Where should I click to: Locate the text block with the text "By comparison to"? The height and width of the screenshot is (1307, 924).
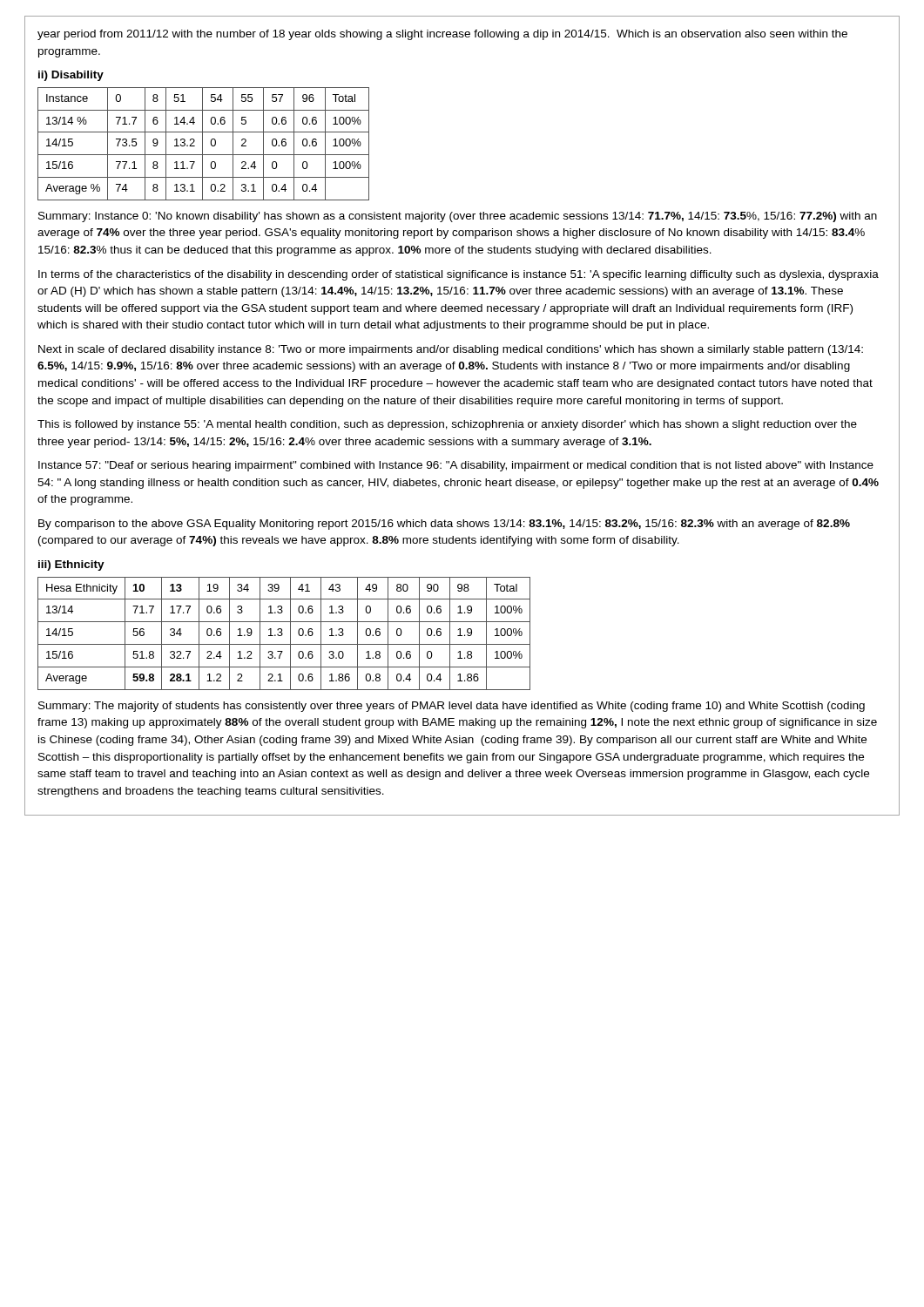(444, 532)
